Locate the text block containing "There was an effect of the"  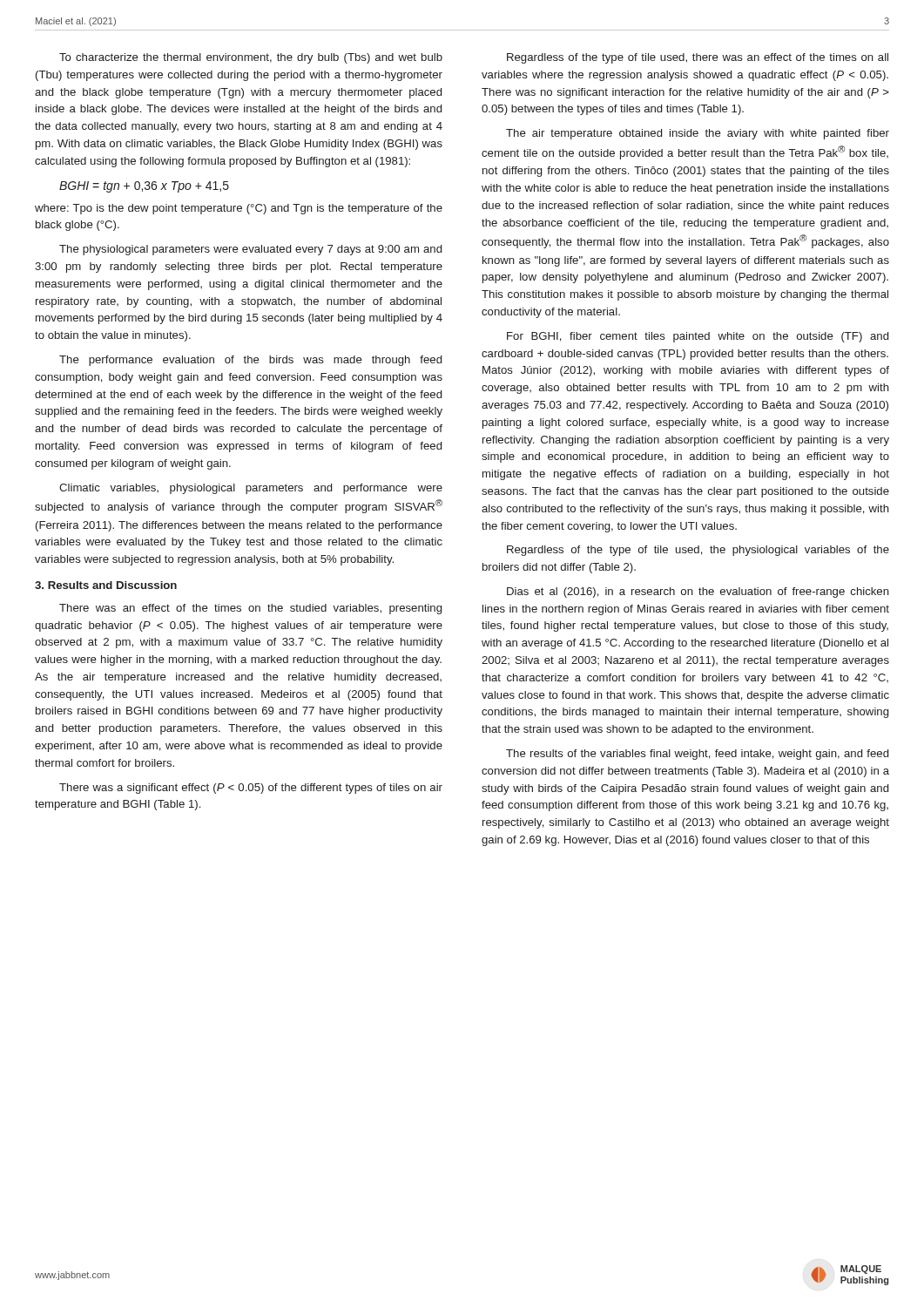point(239,685)
